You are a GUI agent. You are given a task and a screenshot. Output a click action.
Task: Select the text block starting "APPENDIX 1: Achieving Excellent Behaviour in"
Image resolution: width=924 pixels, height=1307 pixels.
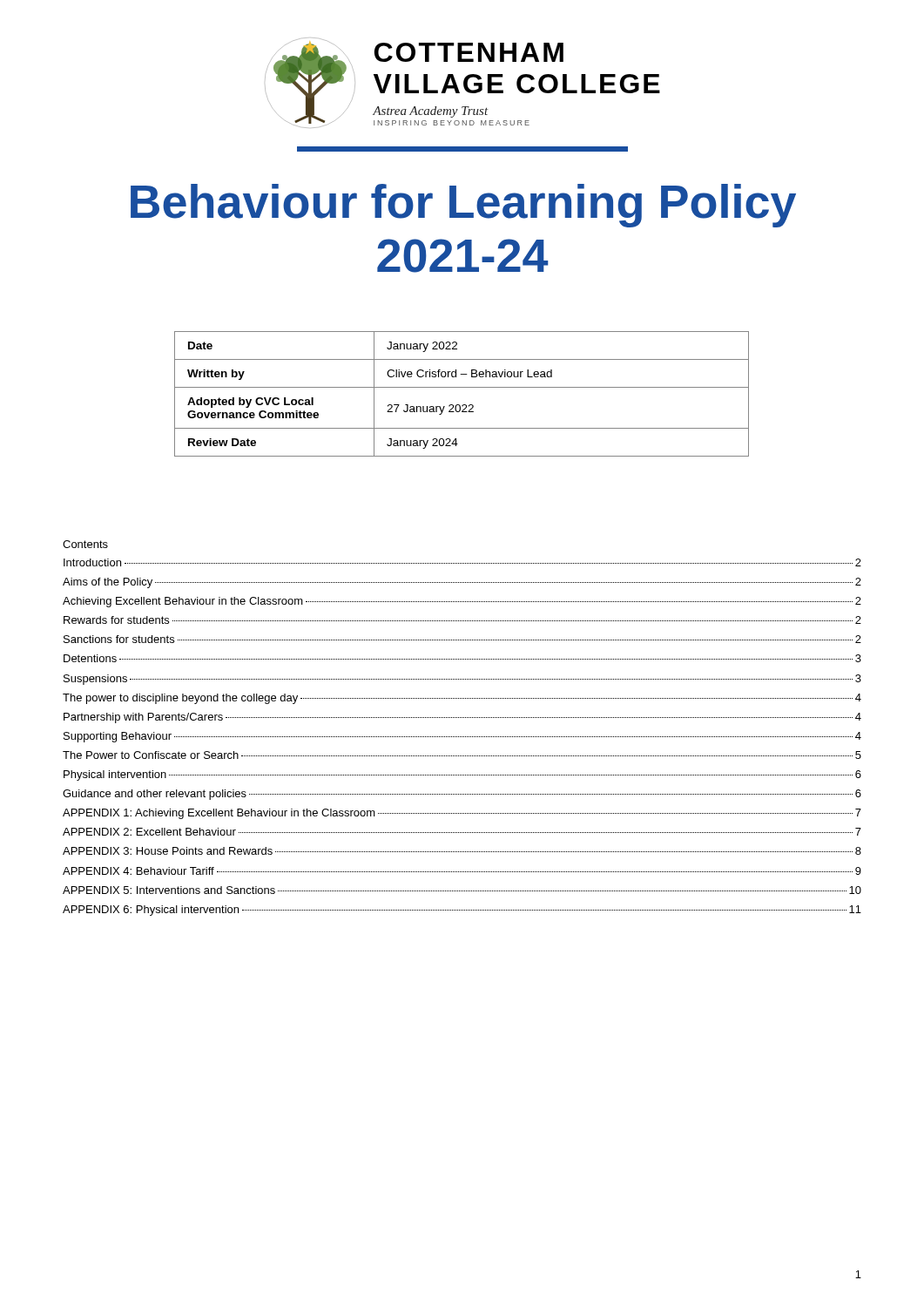(x=462, y=813)
